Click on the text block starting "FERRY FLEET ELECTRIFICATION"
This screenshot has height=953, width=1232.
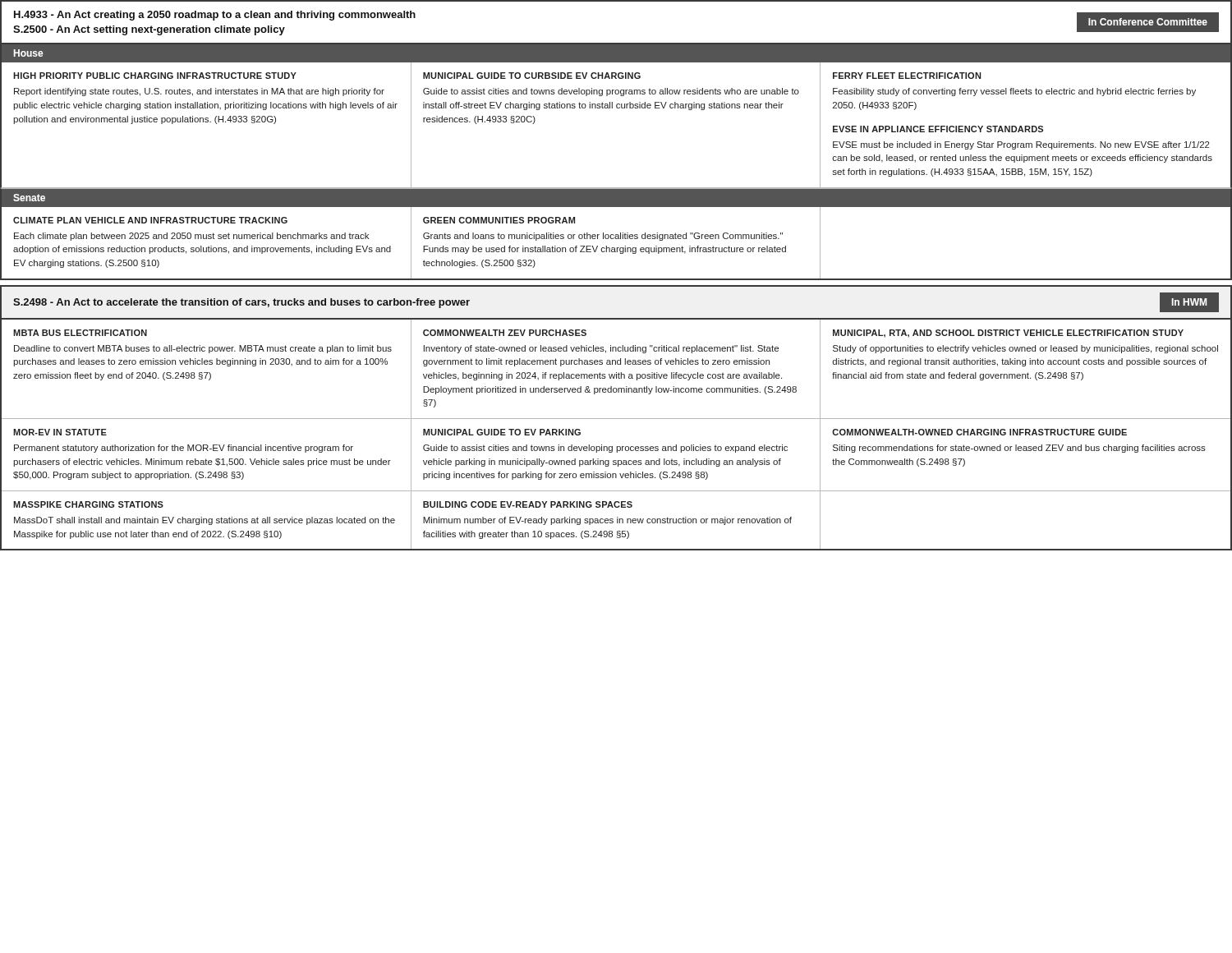(907, 76)
